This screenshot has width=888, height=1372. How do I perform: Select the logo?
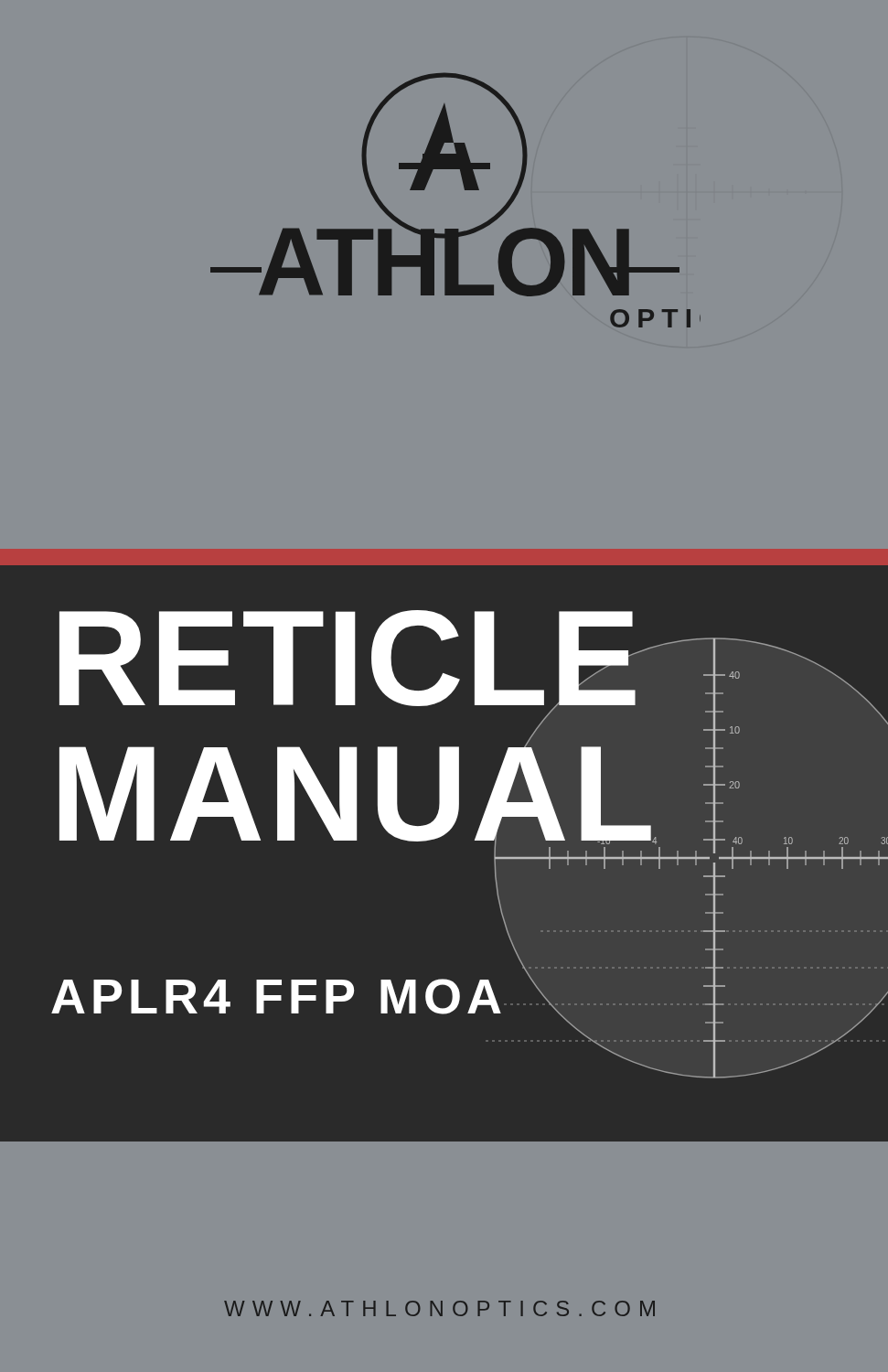[x=444, y=210]
